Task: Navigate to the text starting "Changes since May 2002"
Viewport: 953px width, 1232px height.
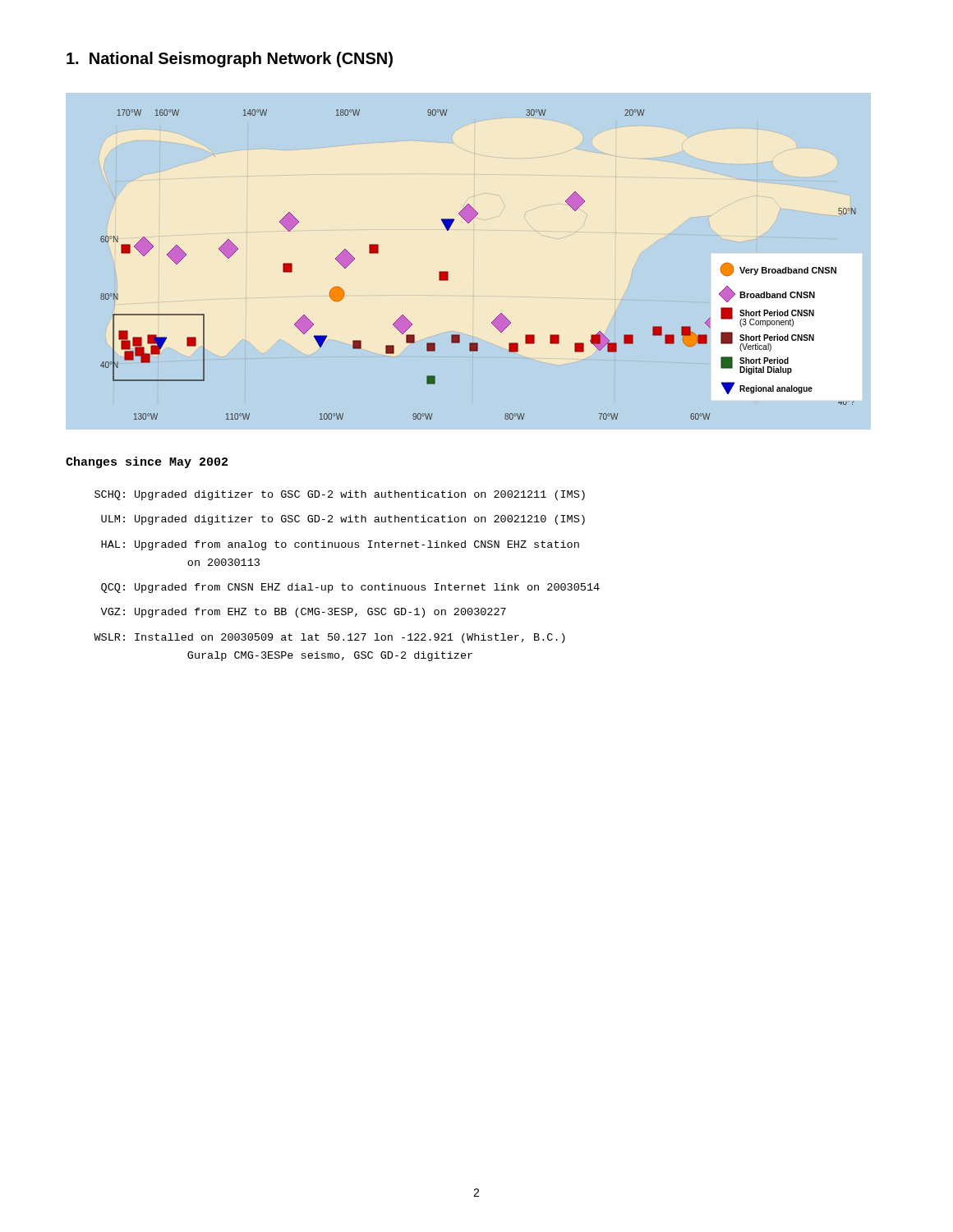Action: pyautogui.click(x=147, y=463)
